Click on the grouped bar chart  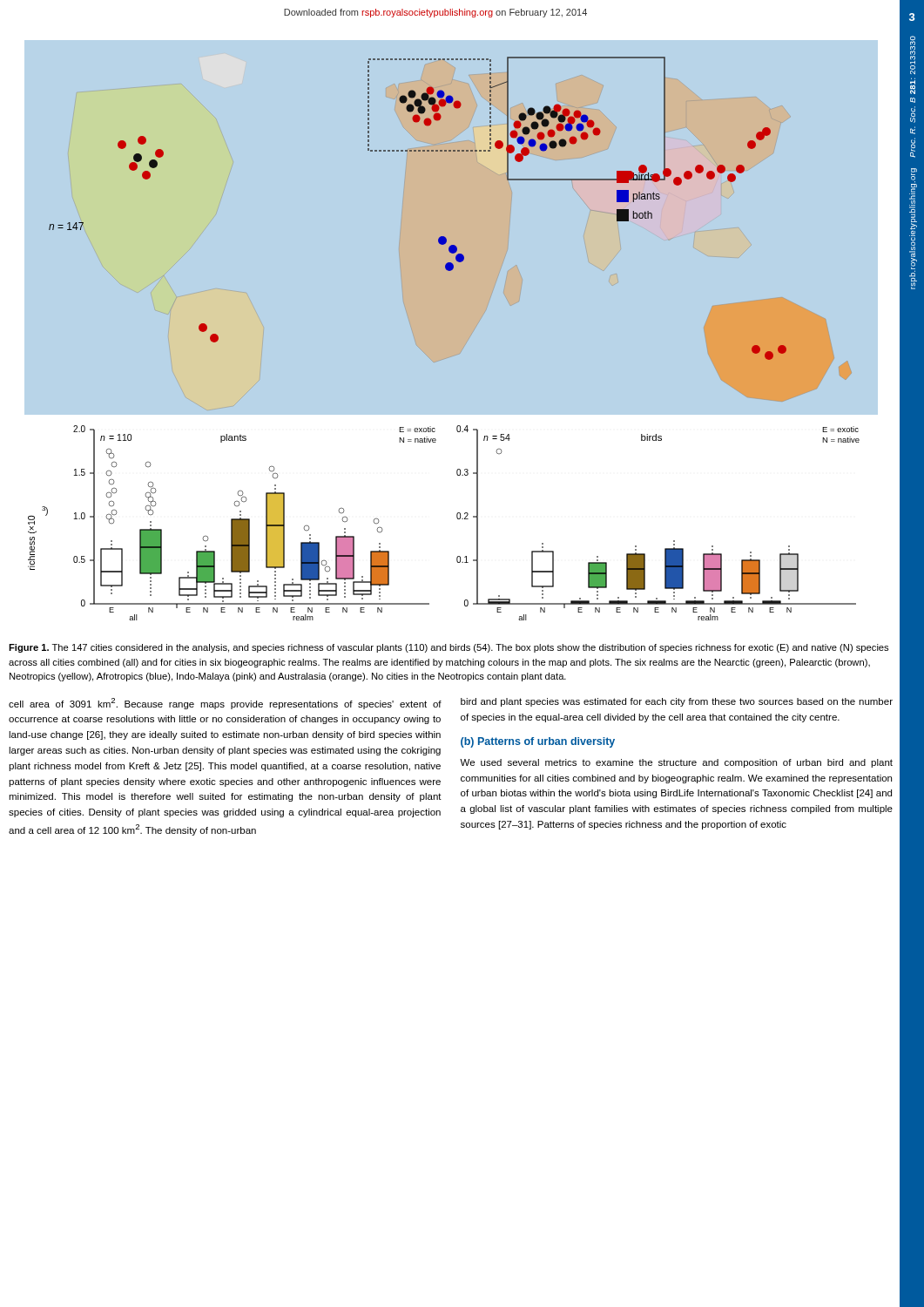451,528
